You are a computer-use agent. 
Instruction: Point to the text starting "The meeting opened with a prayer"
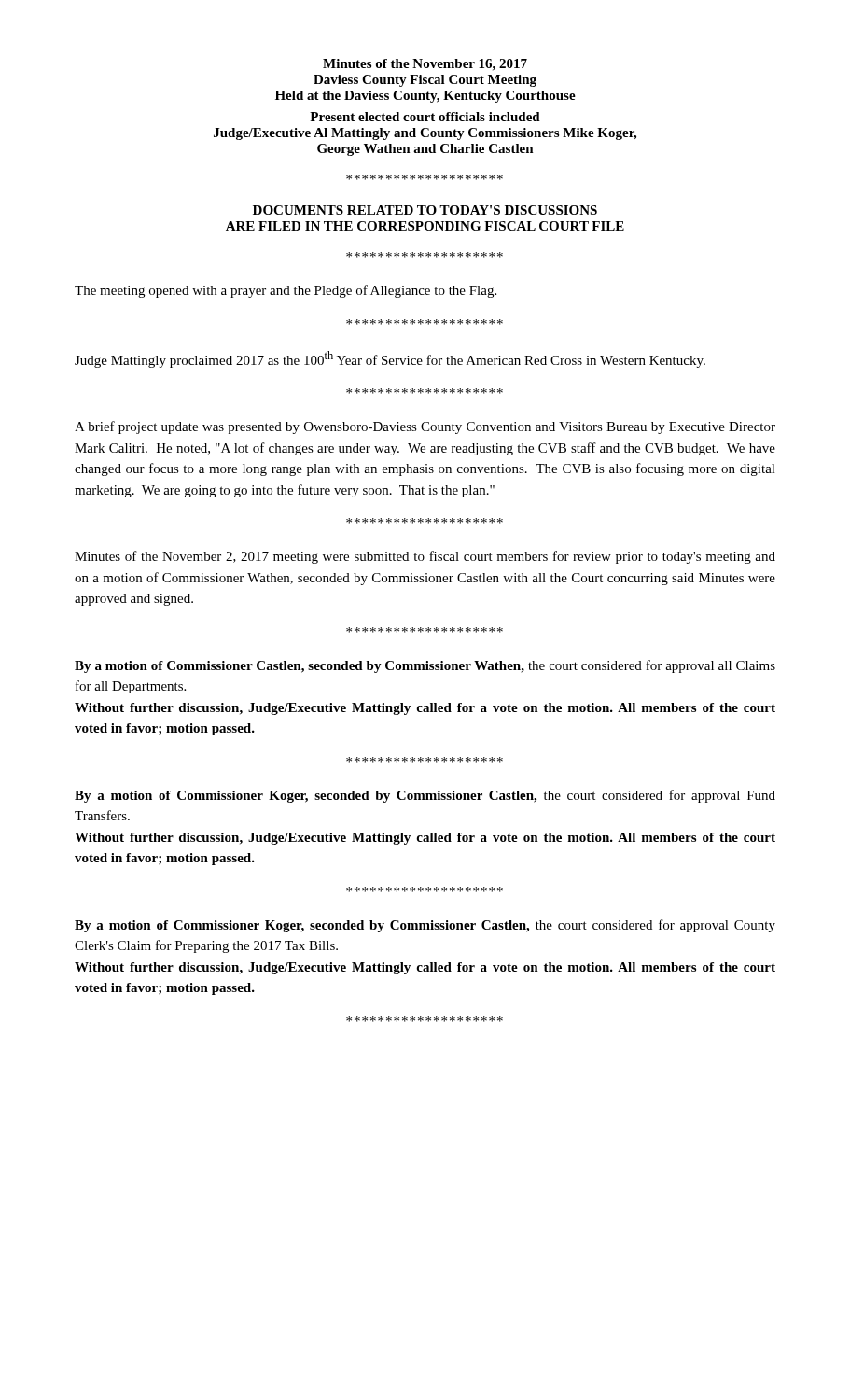click(286, 290)
